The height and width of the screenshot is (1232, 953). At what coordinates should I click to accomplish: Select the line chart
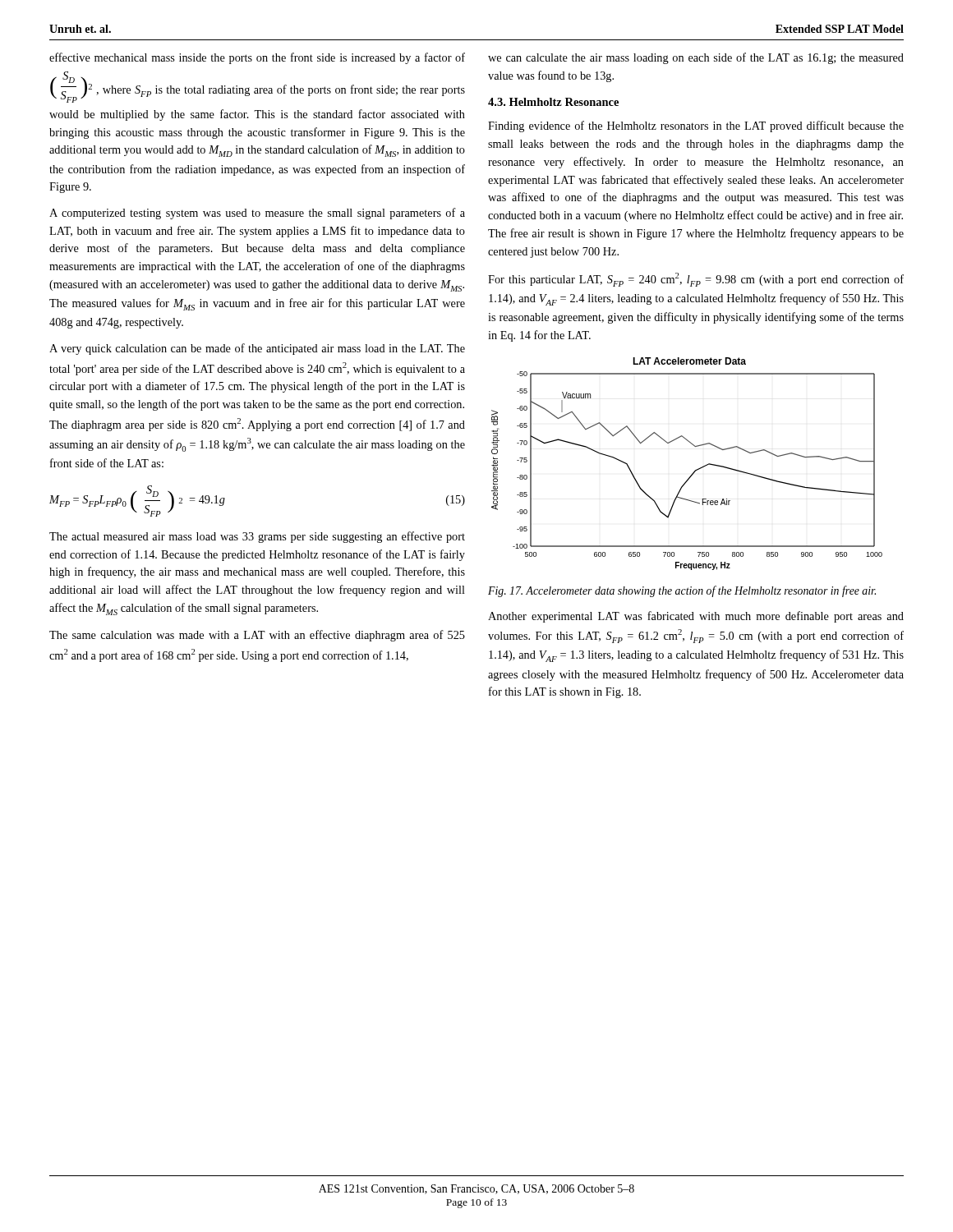coord(696,467)
